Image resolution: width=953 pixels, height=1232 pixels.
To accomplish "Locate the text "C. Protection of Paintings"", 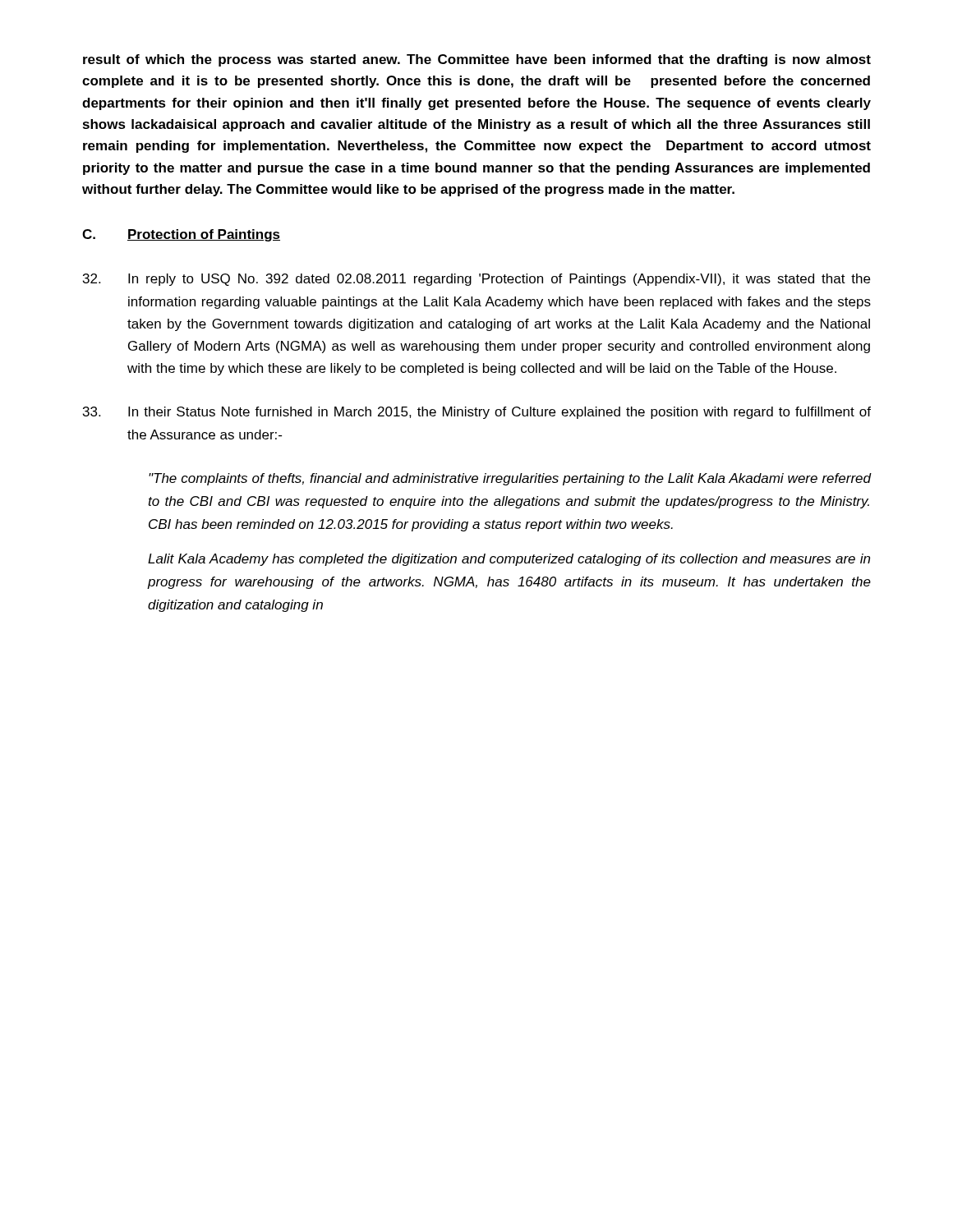I will (x=181, y=235).
